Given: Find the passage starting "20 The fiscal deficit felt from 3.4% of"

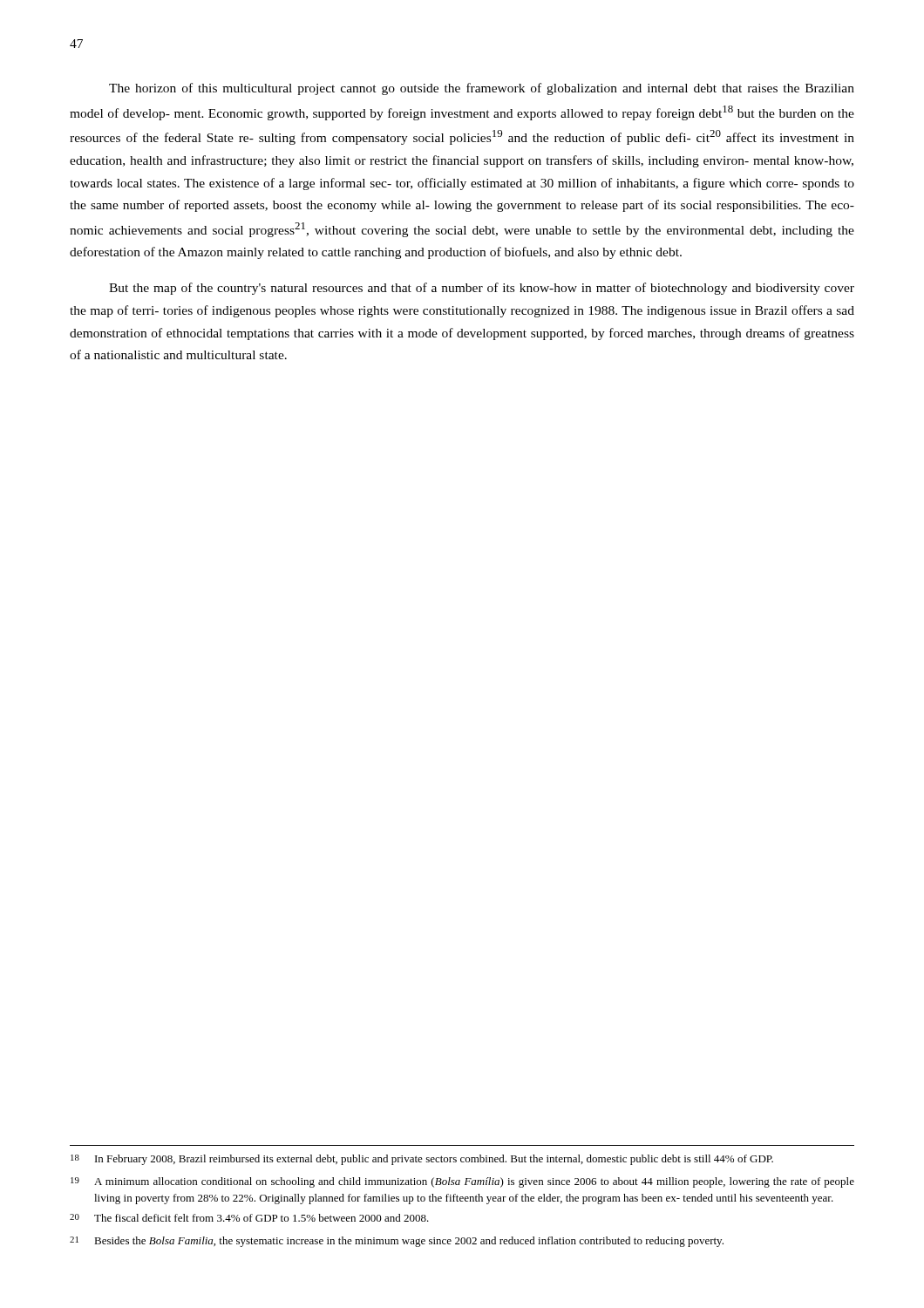Looking at the screenshot, I should click(x=249, y=1218).
